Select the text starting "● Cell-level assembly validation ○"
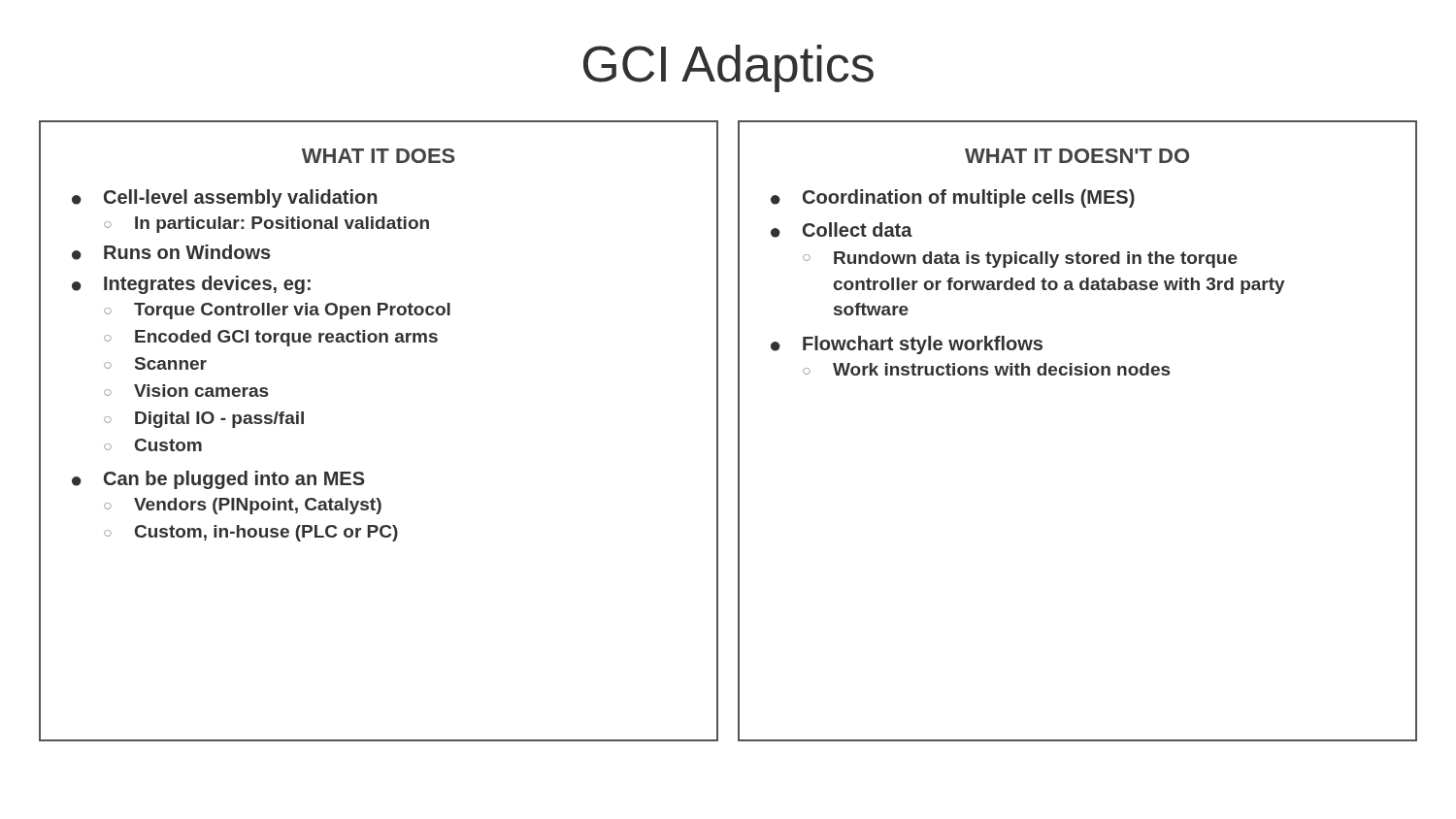1456x819 pixels. pyautogui.click(x=379, y=211)
